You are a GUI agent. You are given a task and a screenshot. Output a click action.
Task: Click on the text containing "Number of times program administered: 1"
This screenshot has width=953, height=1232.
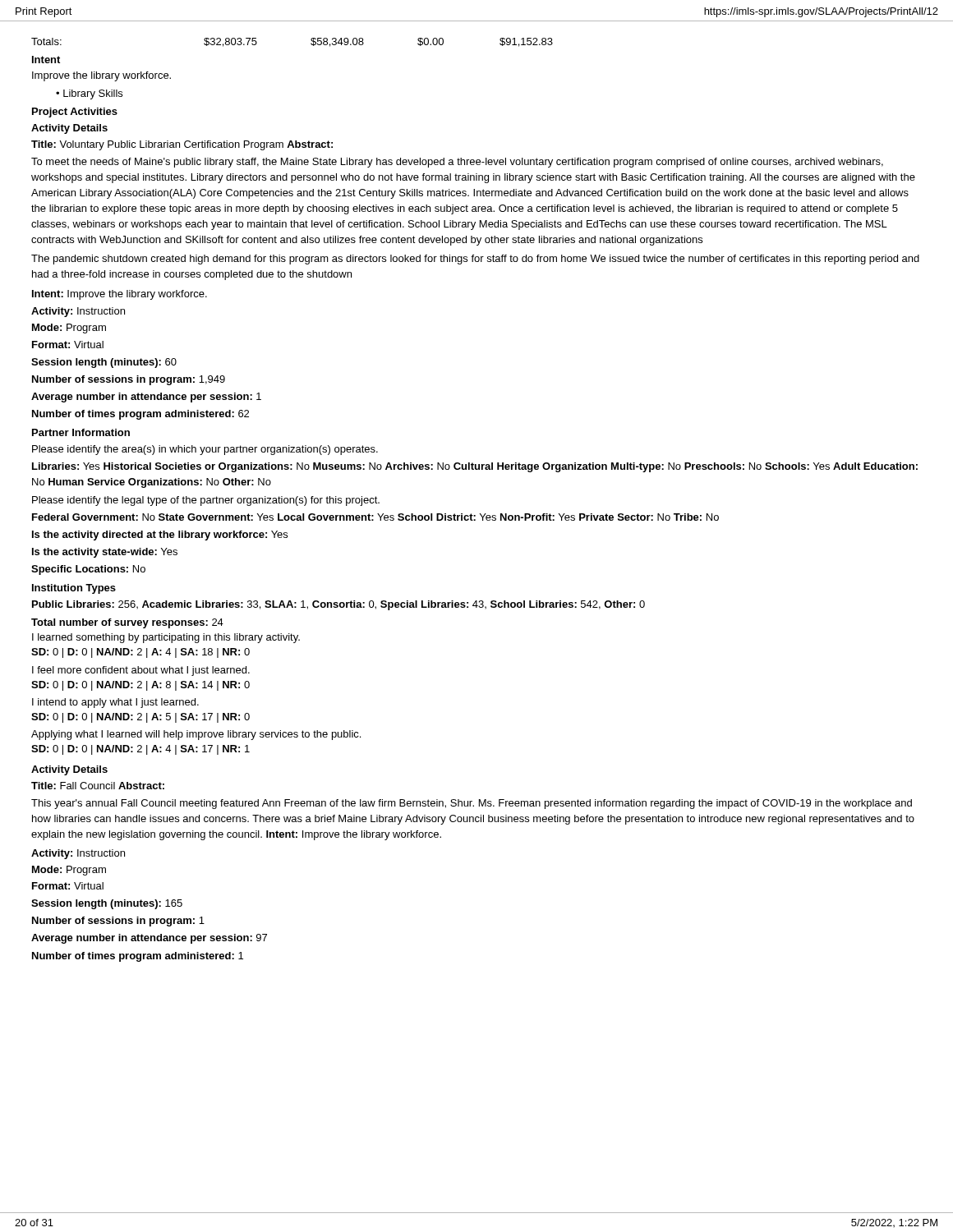pyautogui.click(x=137, y=955)
